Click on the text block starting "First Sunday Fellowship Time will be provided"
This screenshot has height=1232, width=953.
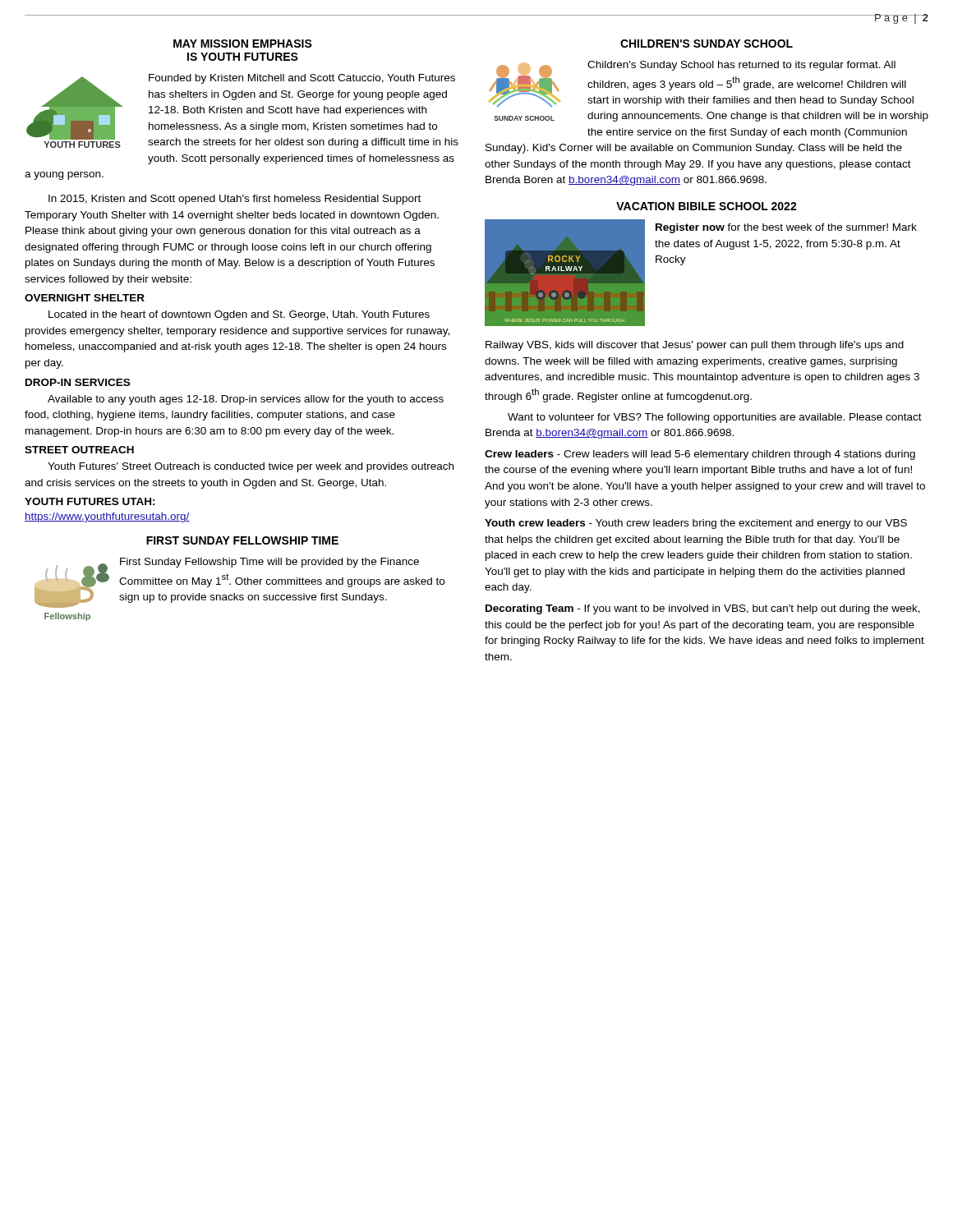[x=282, y=579]
